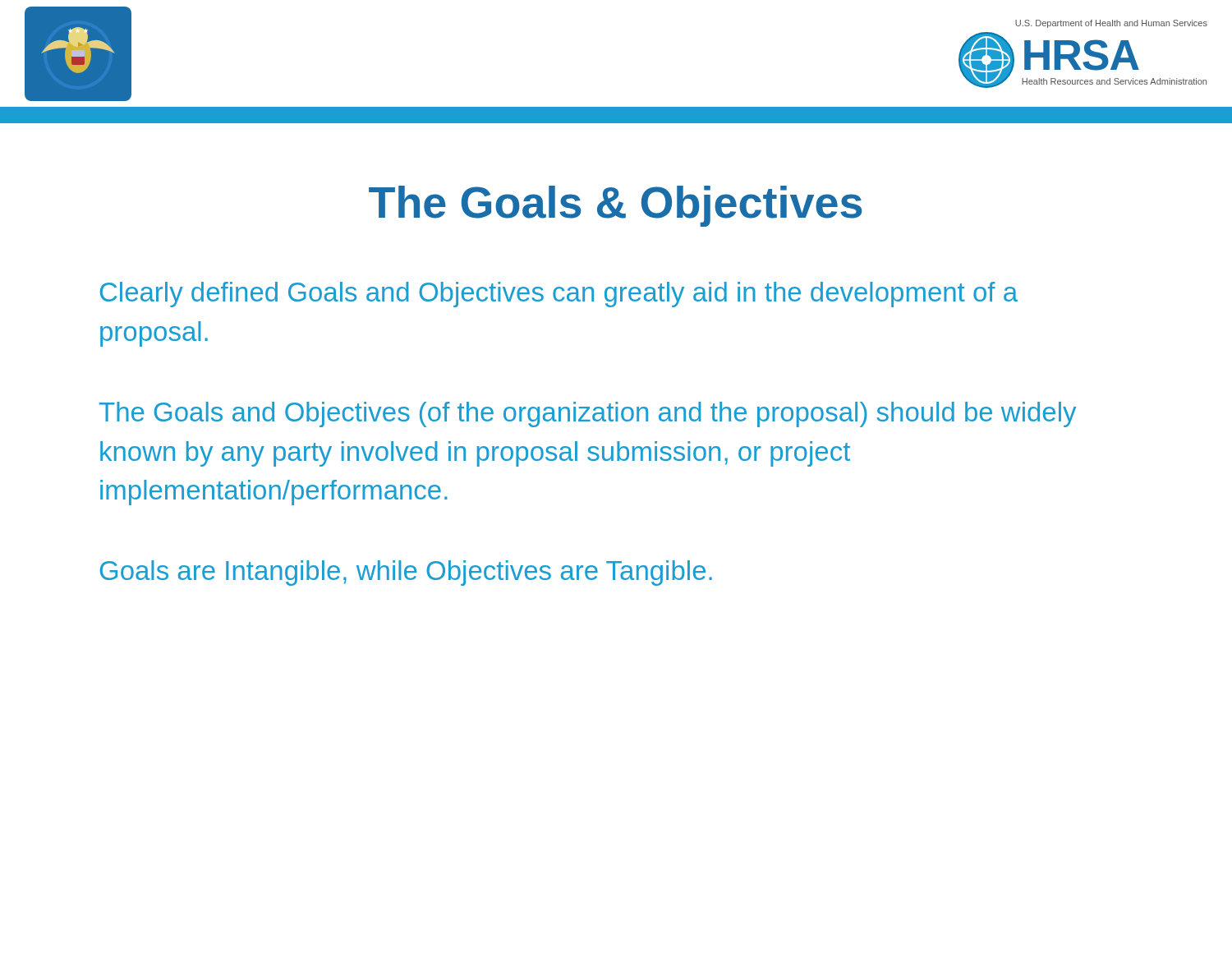Click on the title that says "The Goals &"
The image size is (1232, 953).
616,202
